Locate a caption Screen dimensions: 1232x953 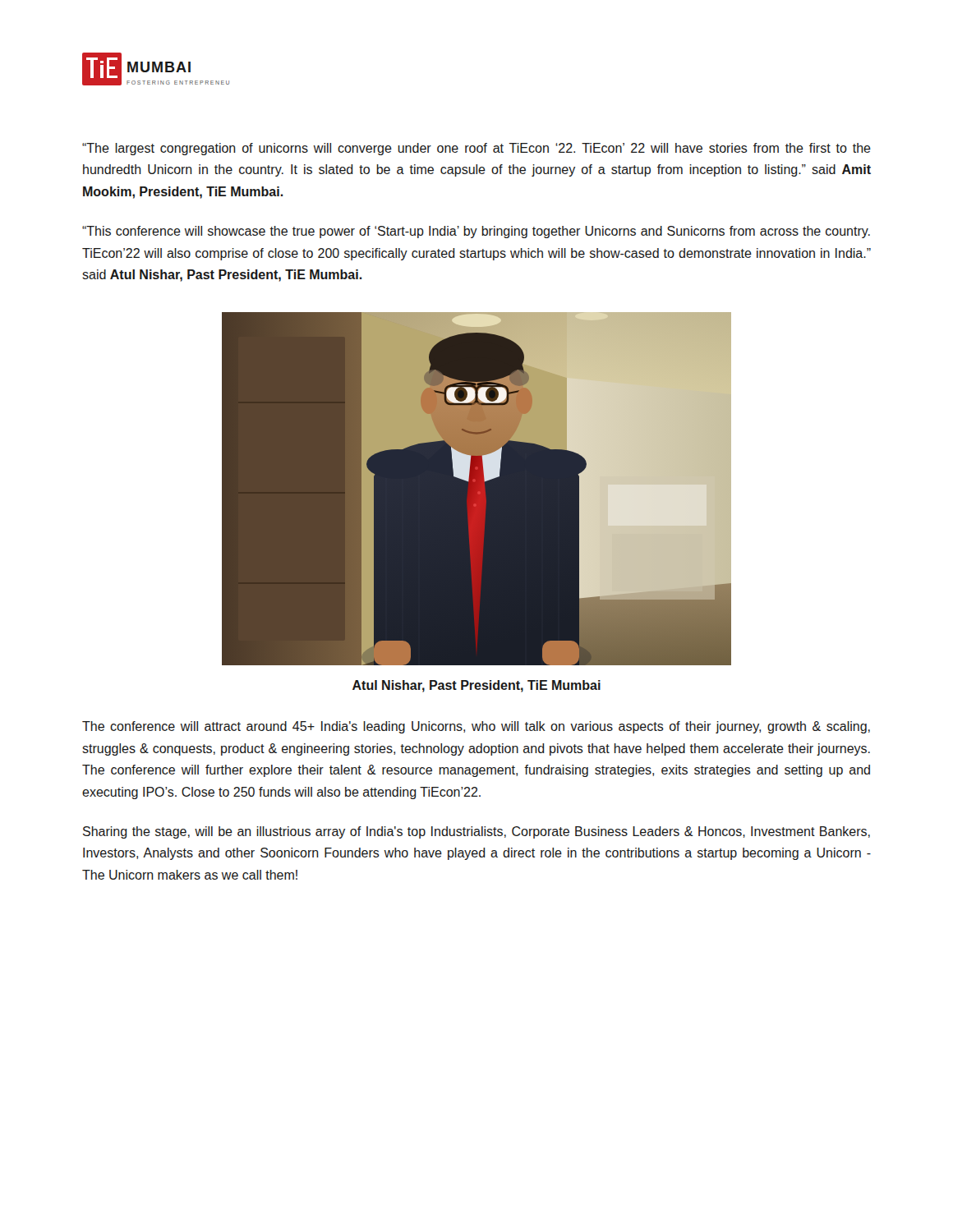pyautogui.click(x=476, y=686)
